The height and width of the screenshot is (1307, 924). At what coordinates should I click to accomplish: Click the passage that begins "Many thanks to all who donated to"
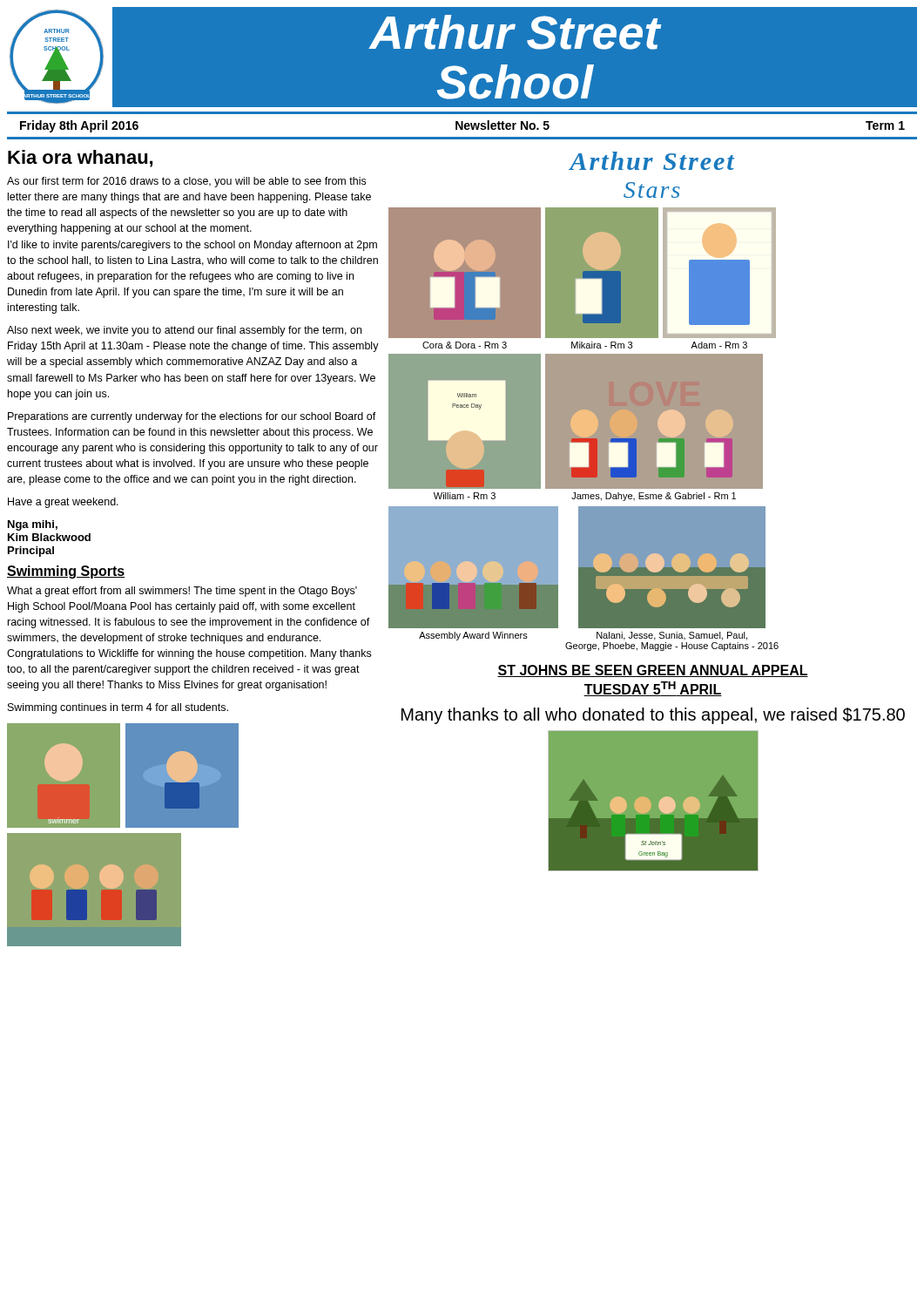point(653,715)
